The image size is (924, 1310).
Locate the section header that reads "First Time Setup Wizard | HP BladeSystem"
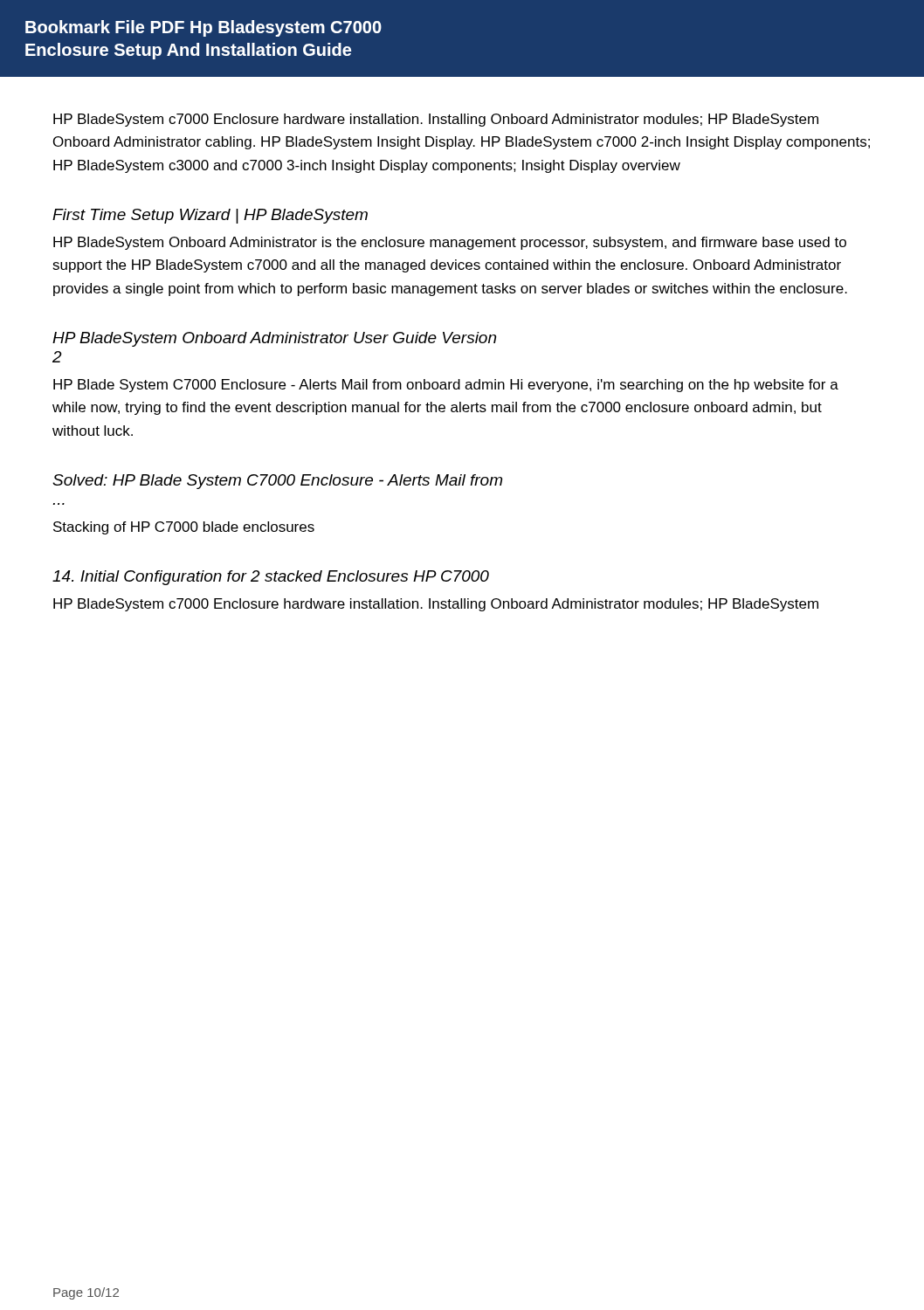[x=210, y=216]
